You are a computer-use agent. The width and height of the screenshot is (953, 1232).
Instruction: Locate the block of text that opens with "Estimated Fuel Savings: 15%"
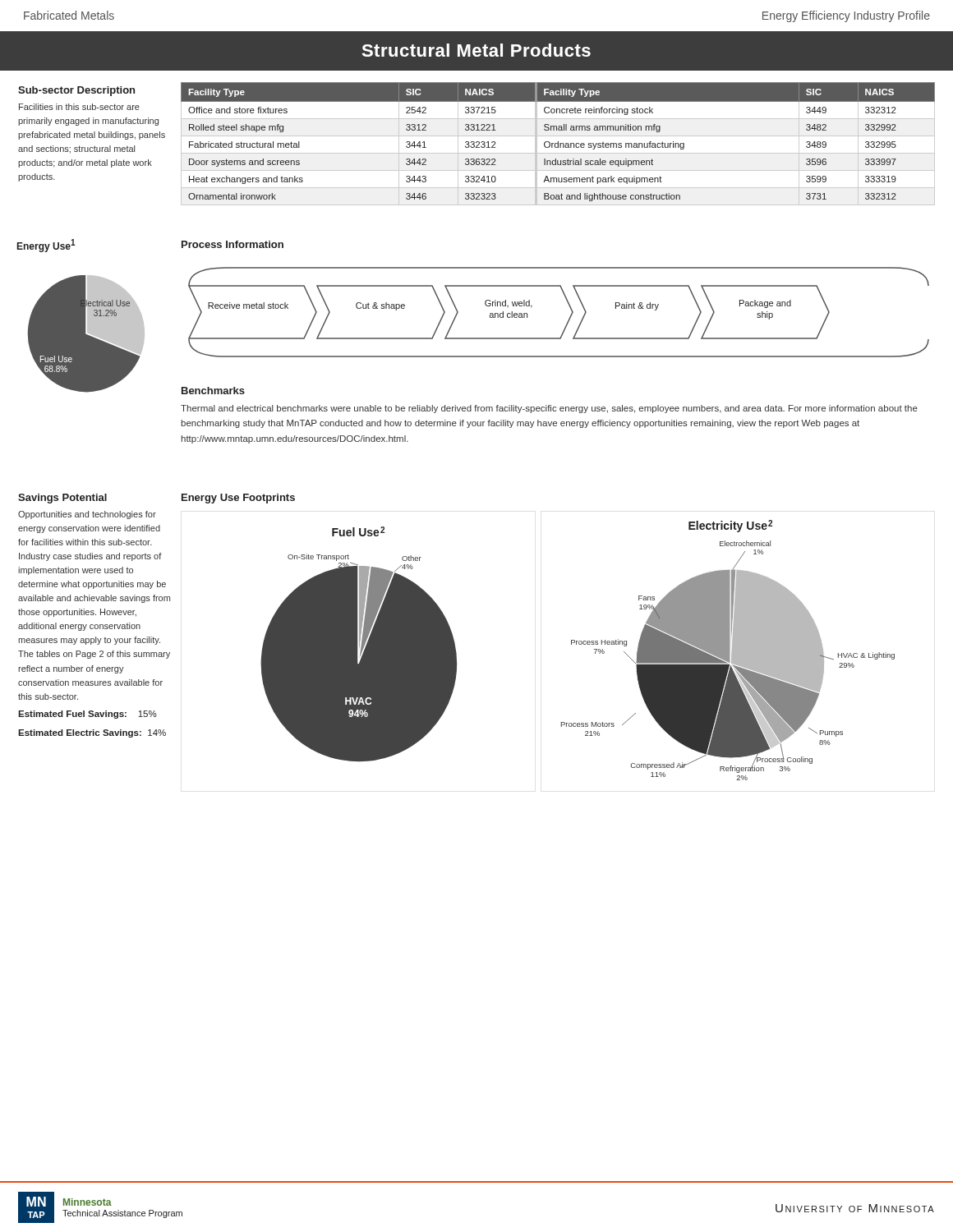pos(92,723)
